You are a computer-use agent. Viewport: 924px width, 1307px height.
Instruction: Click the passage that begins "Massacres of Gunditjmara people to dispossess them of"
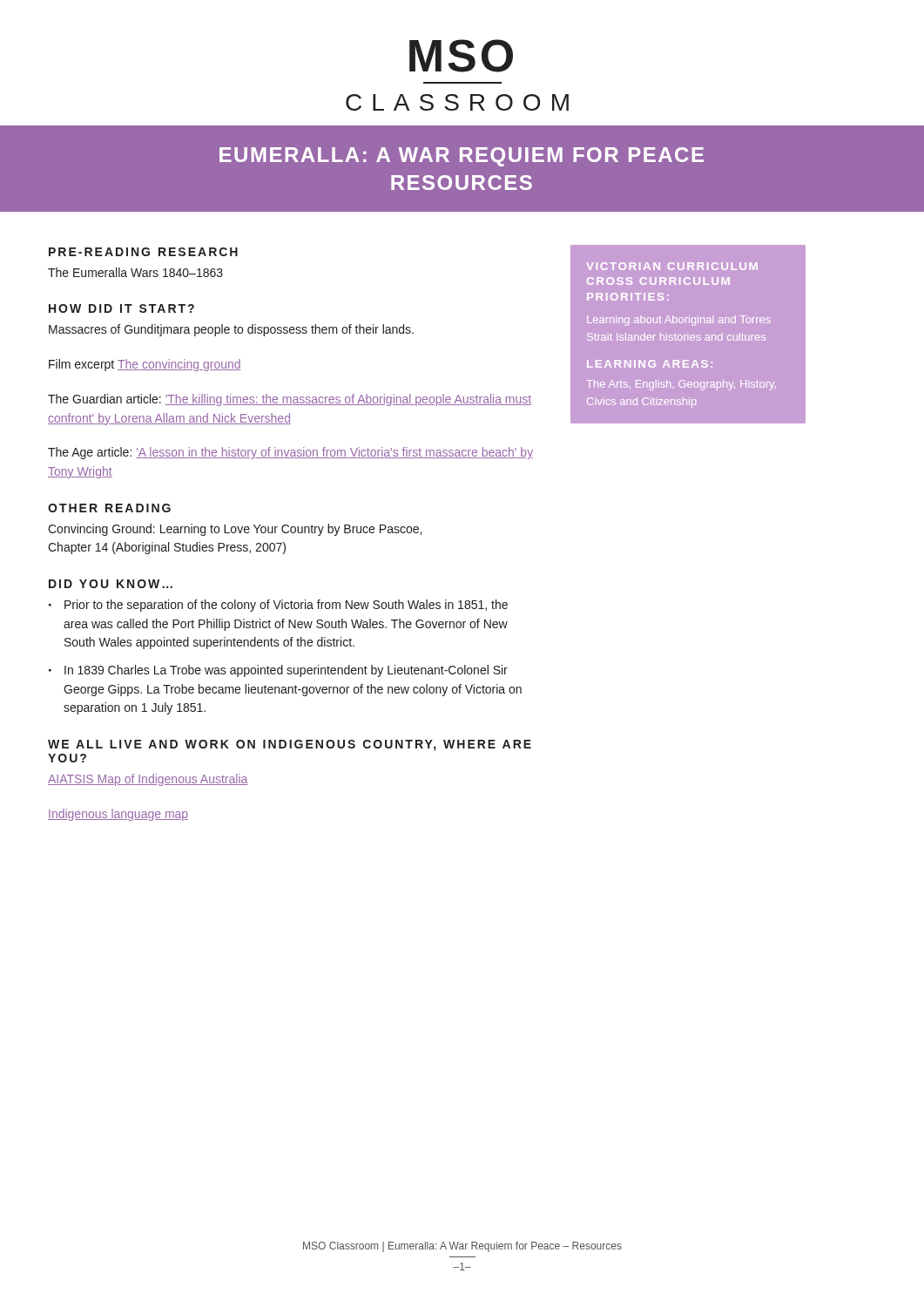pos(231,330)
